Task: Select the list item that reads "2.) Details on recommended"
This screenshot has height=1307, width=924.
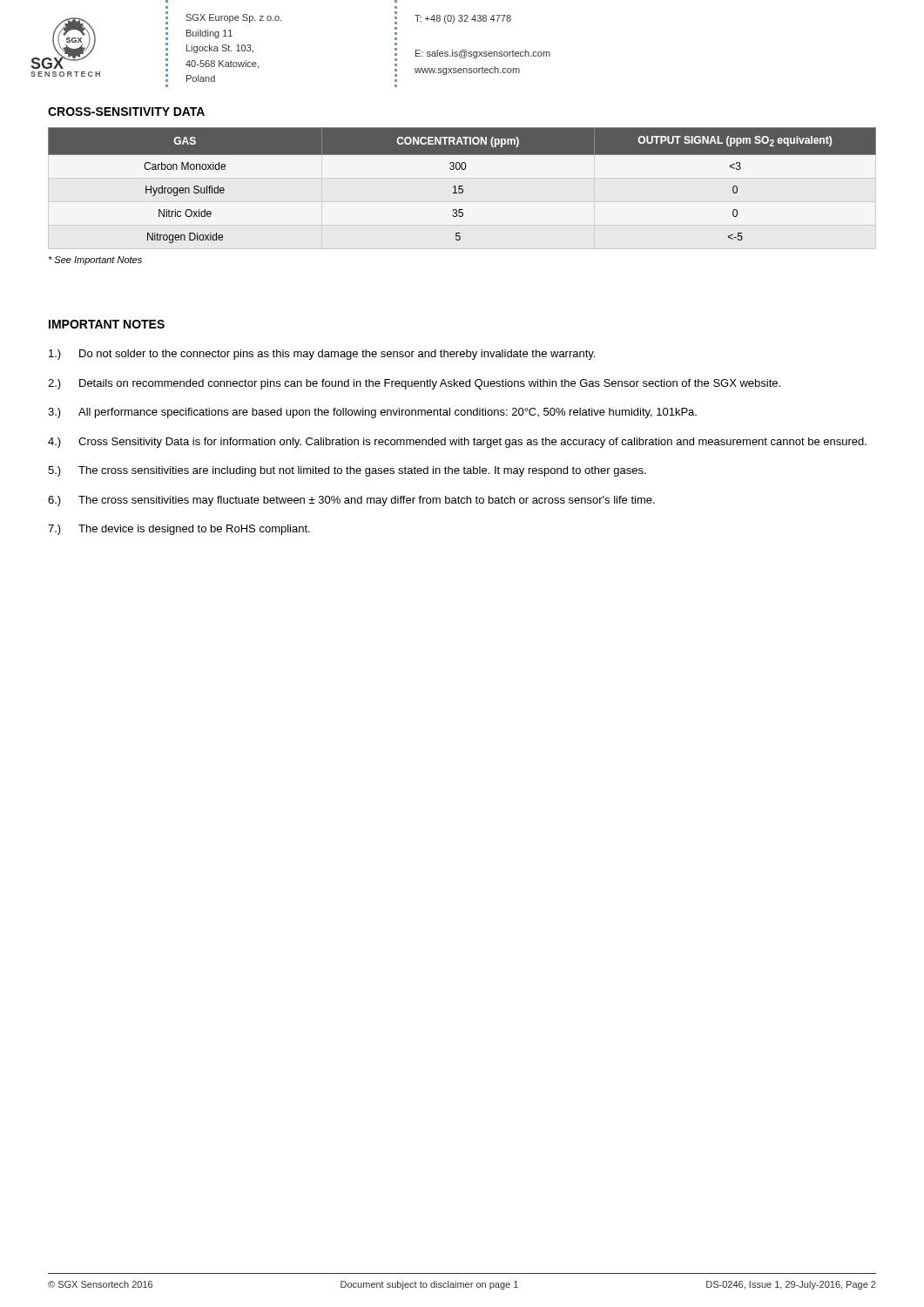Action: pos(462,383)
